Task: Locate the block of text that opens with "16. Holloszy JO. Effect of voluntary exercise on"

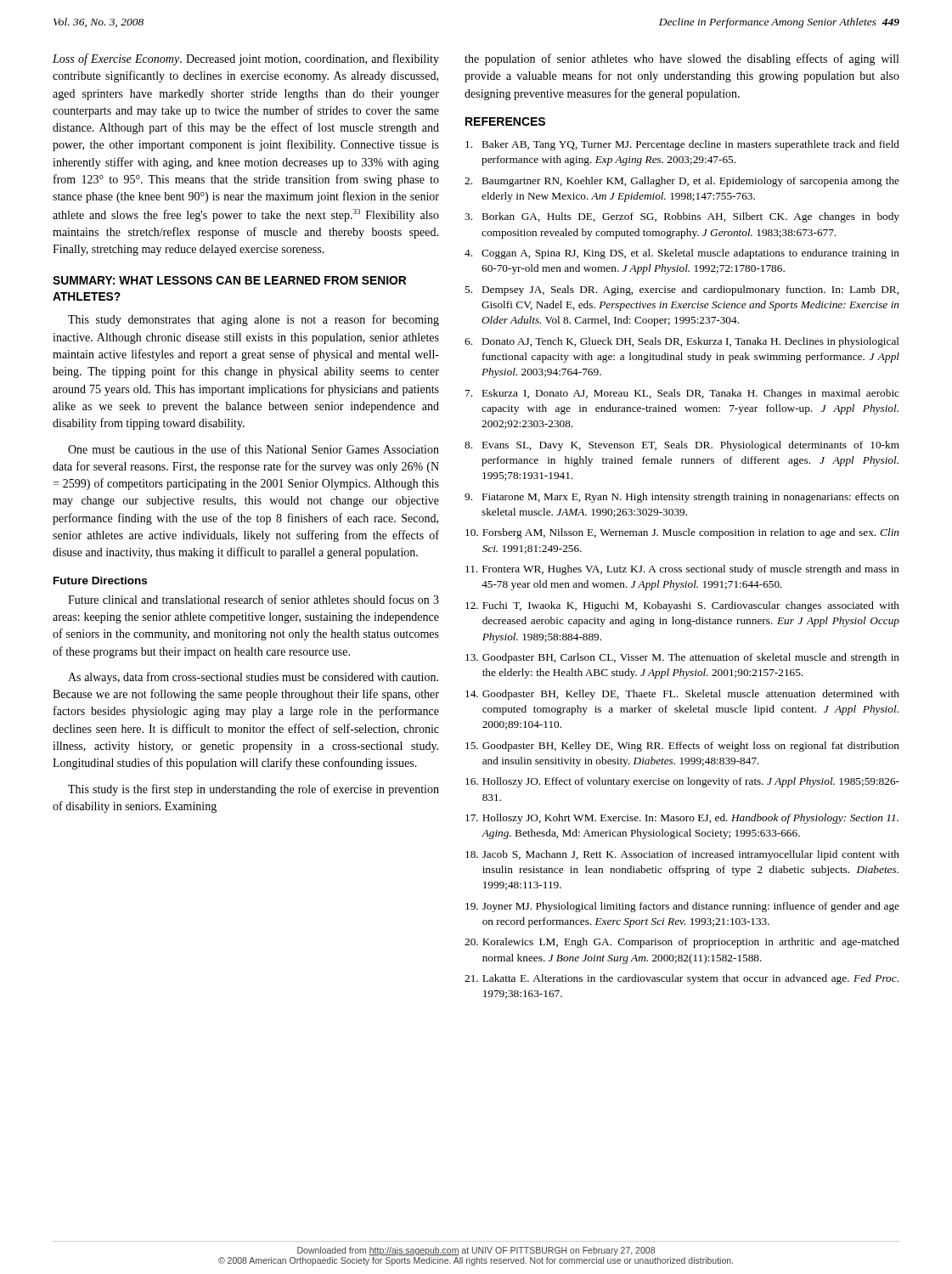Action: (682, 790)
